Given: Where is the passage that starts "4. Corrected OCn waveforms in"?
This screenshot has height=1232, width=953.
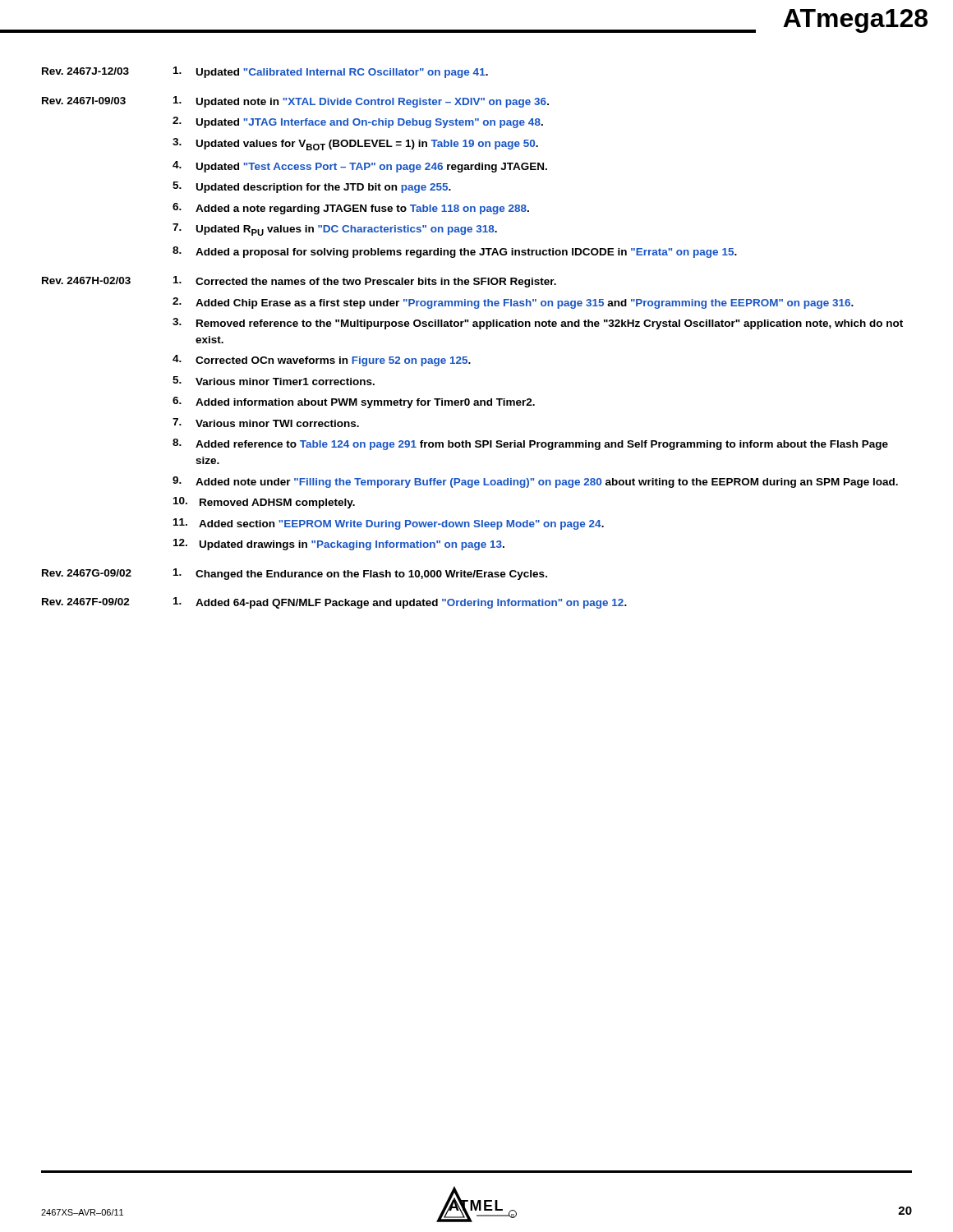Looking at the screenshot, I should 322,361.
